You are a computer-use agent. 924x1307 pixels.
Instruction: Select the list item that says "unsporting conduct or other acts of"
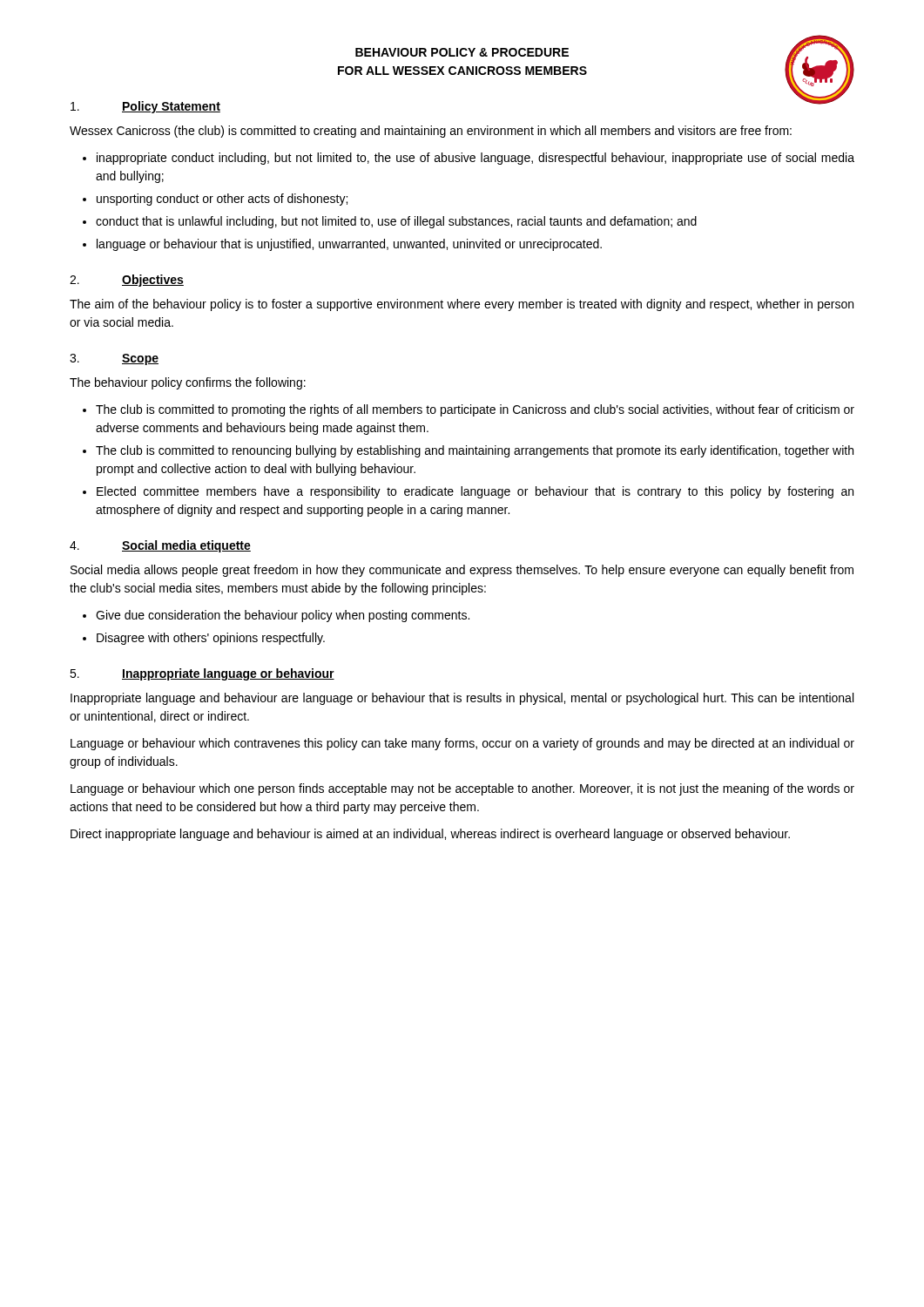222,200
